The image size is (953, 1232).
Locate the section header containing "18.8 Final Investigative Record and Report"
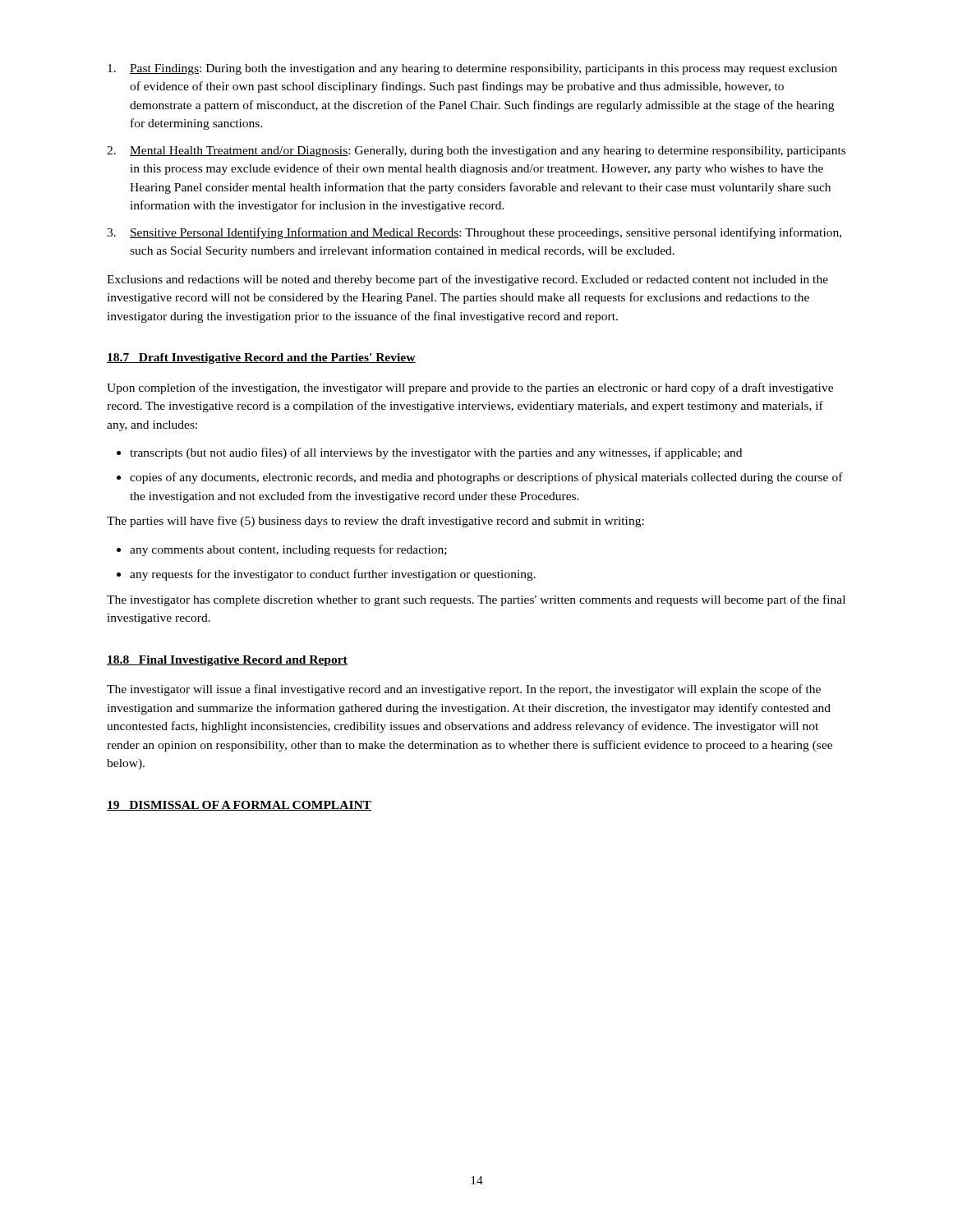pos(227,659)
